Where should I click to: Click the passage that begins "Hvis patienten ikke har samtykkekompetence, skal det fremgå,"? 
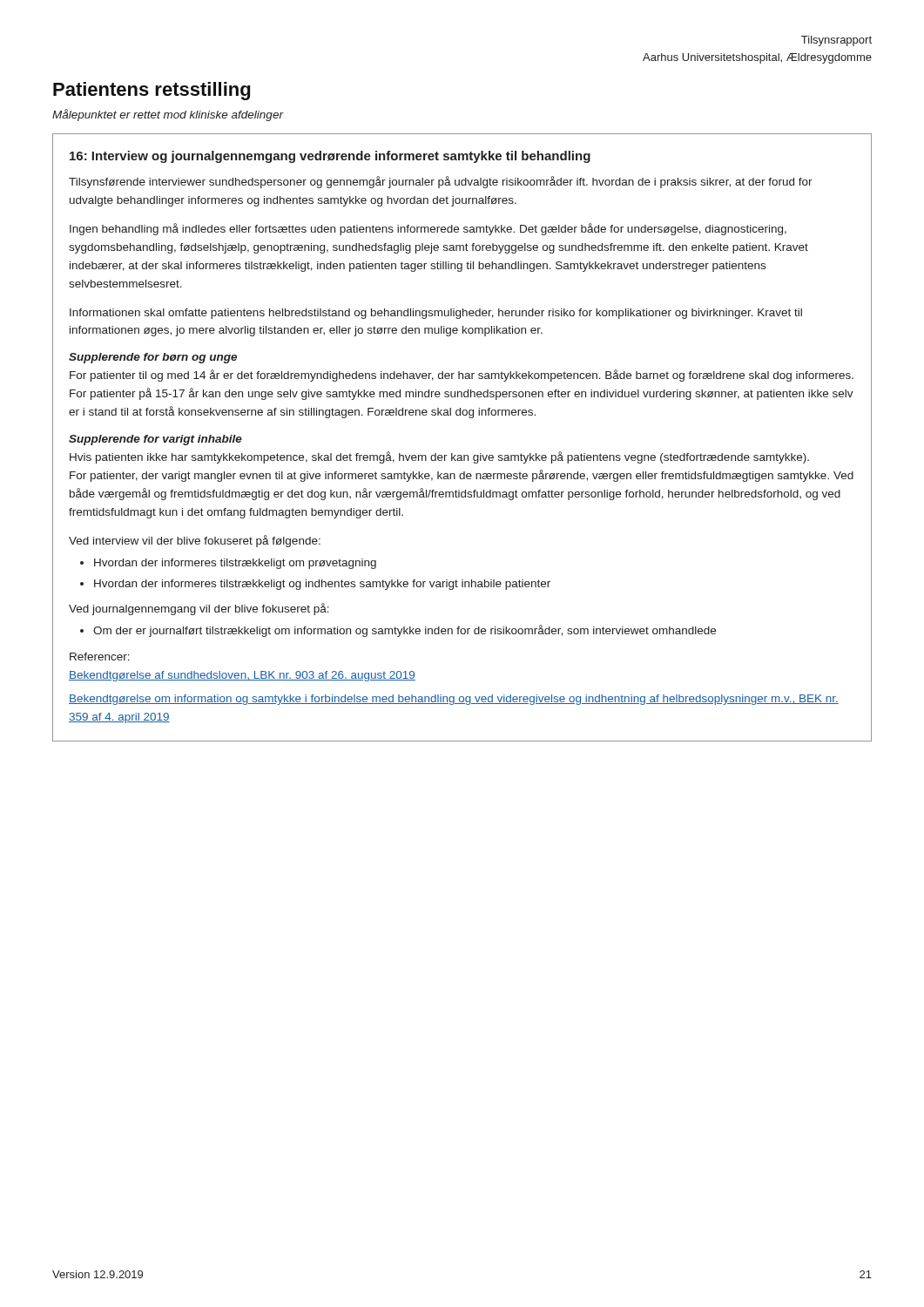point(461,485)
